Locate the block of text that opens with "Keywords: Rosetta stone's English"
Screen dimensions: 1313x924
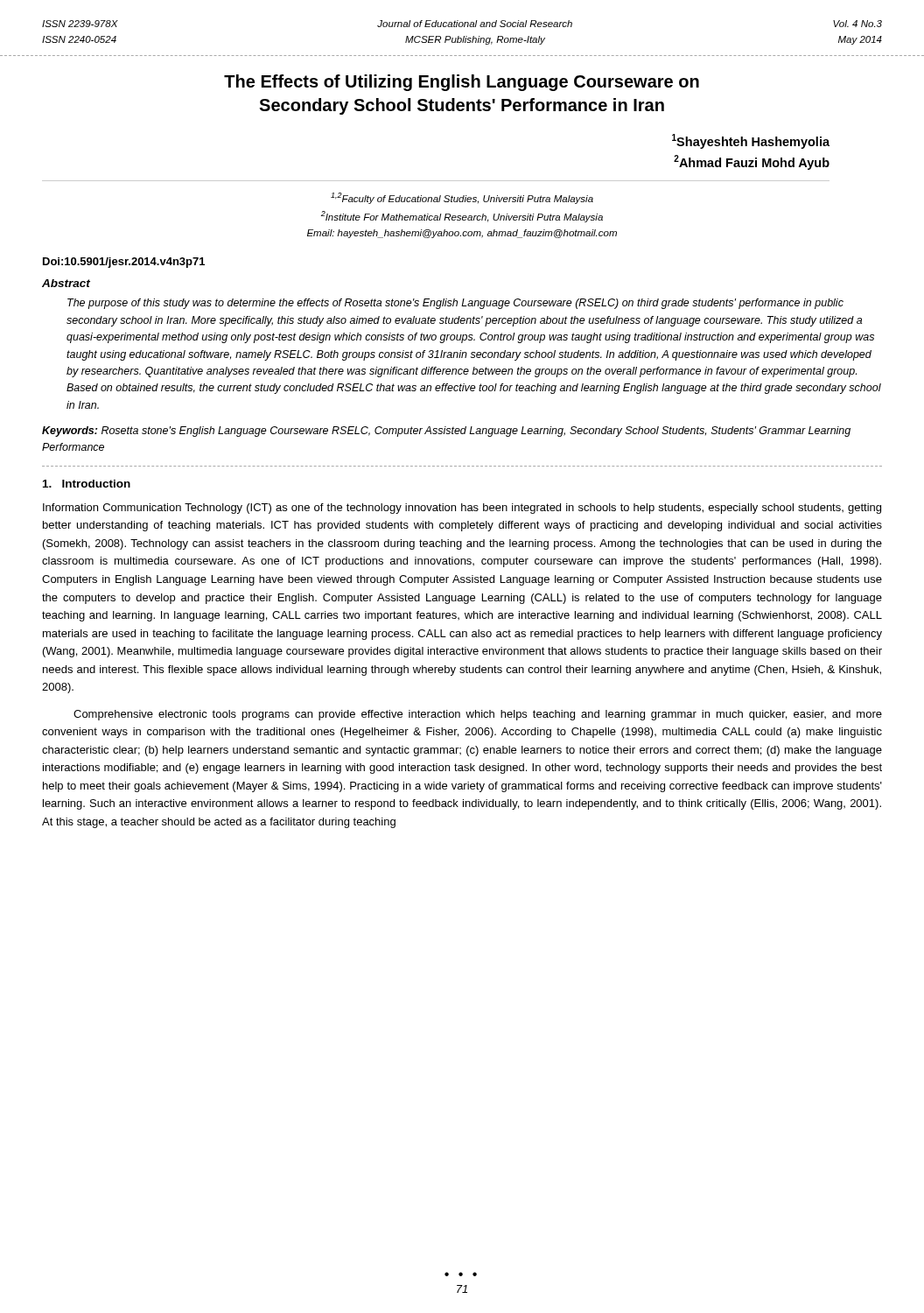click(446, 439)
